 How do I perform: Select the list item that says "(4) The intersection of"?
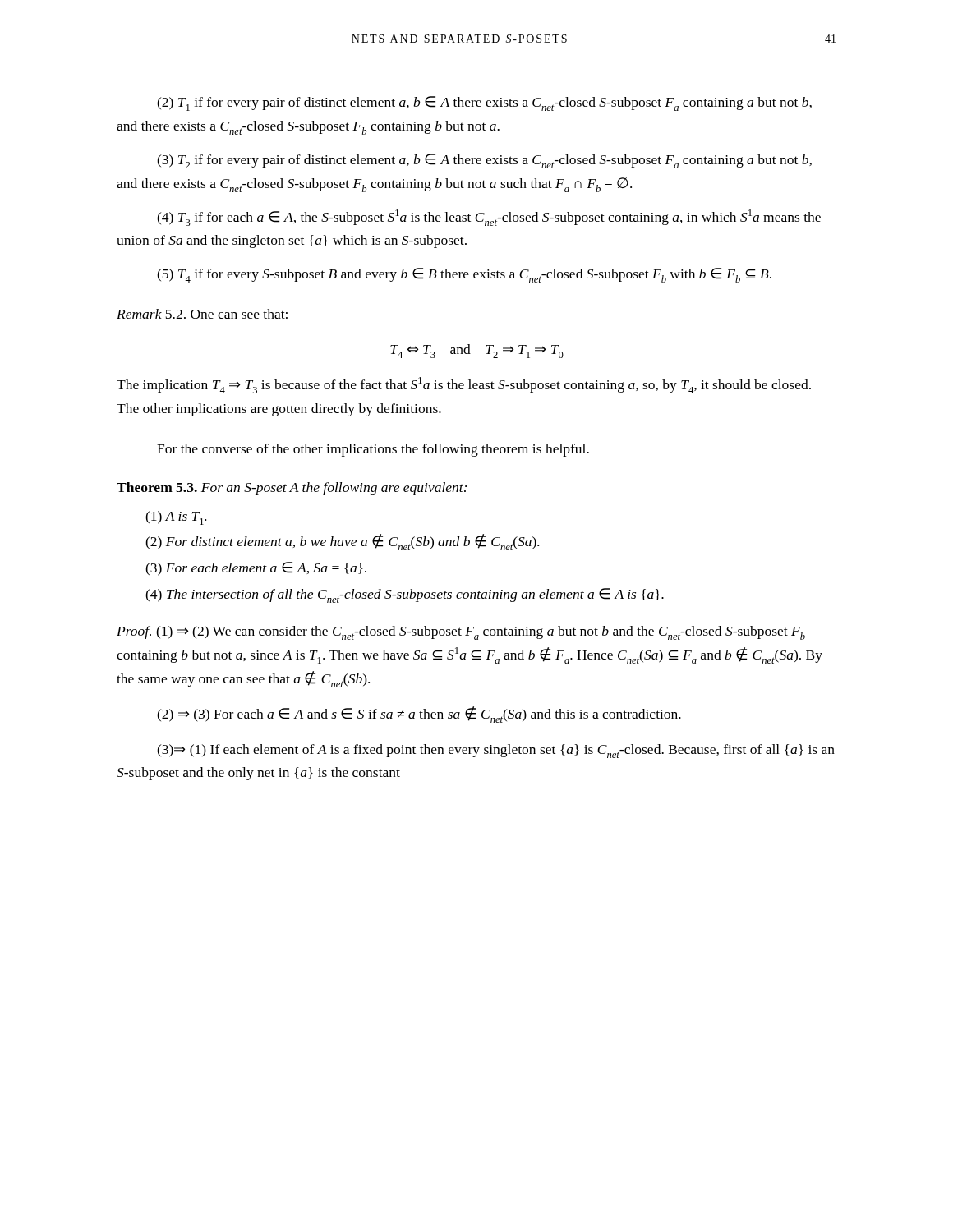405,595
